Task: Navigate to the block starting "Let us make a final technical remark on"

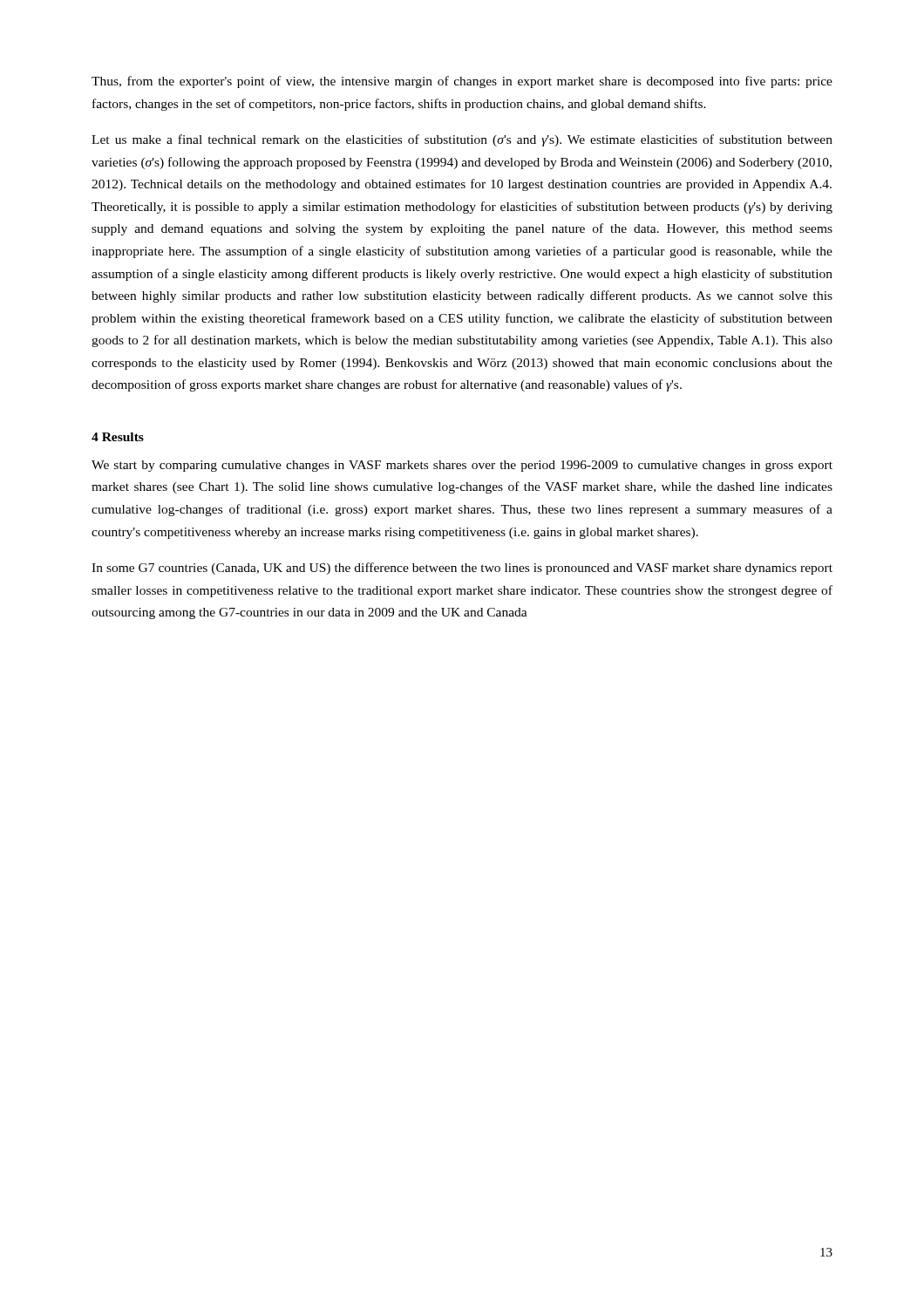Action: click(x=462, y=262)
